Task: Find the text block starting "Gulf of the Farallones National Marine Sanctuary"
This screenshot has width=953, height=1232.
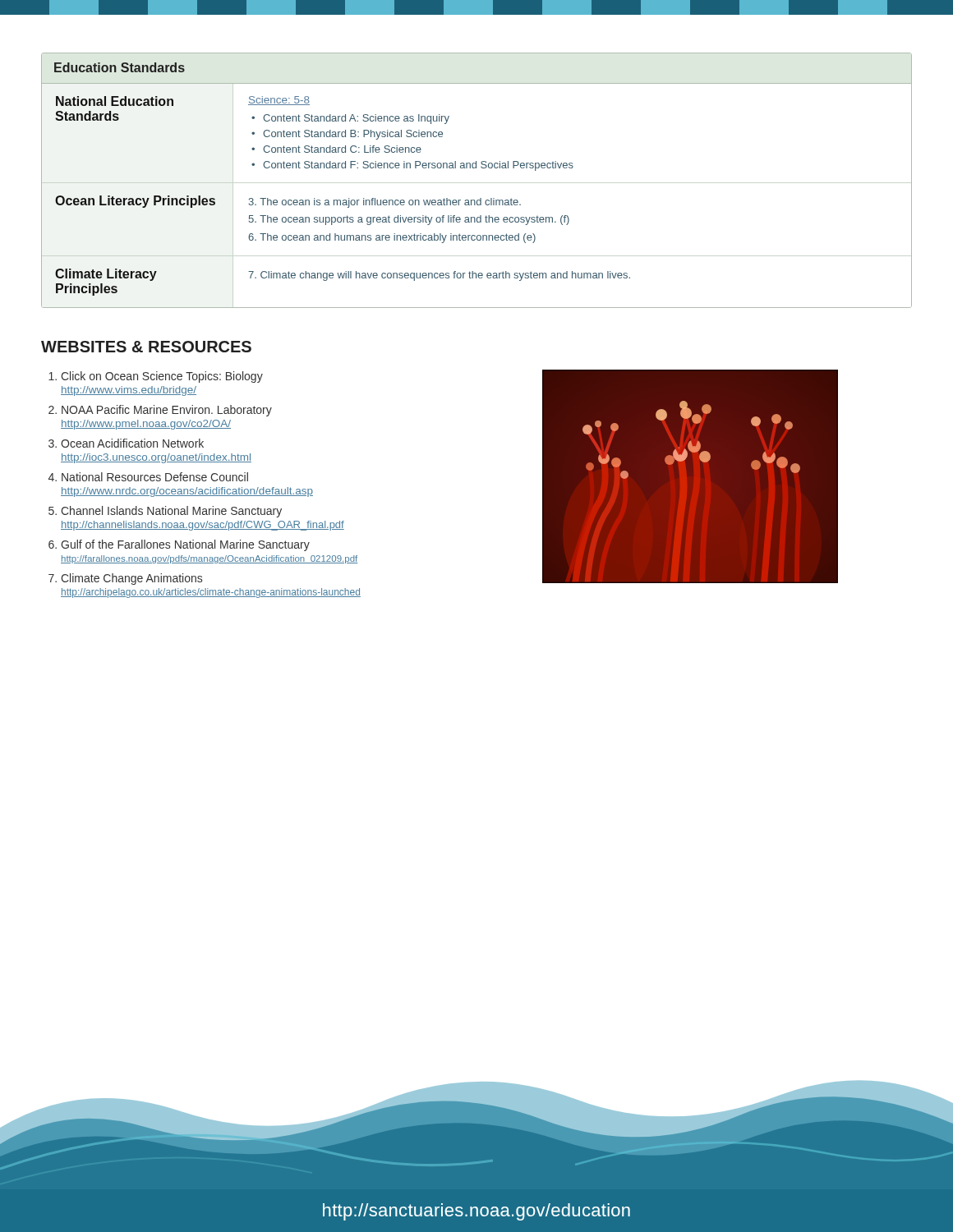Action: click(252, 551)
